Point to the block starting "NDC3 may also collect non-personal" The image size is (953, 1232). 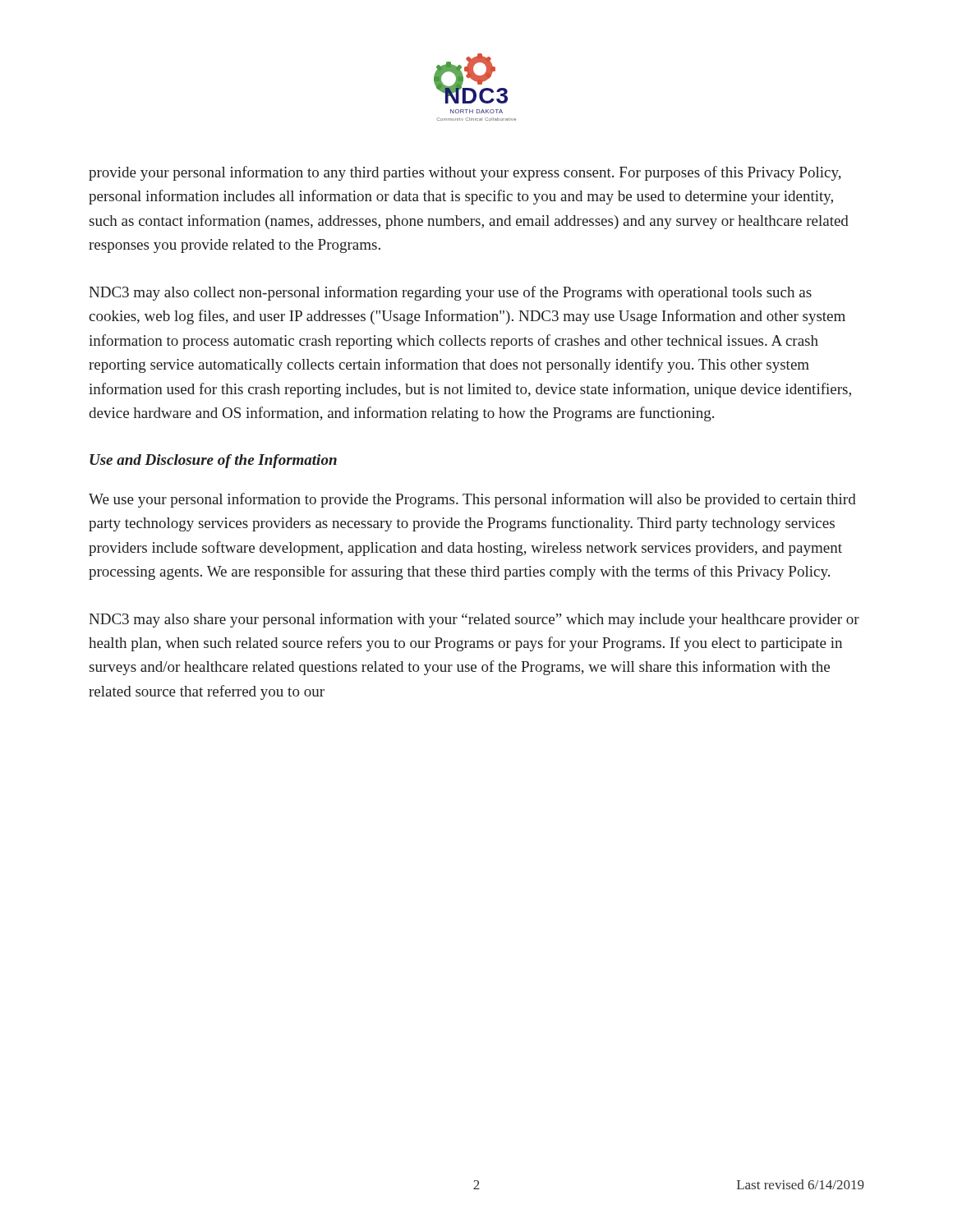pyautogui.click(x=470, y=352)
